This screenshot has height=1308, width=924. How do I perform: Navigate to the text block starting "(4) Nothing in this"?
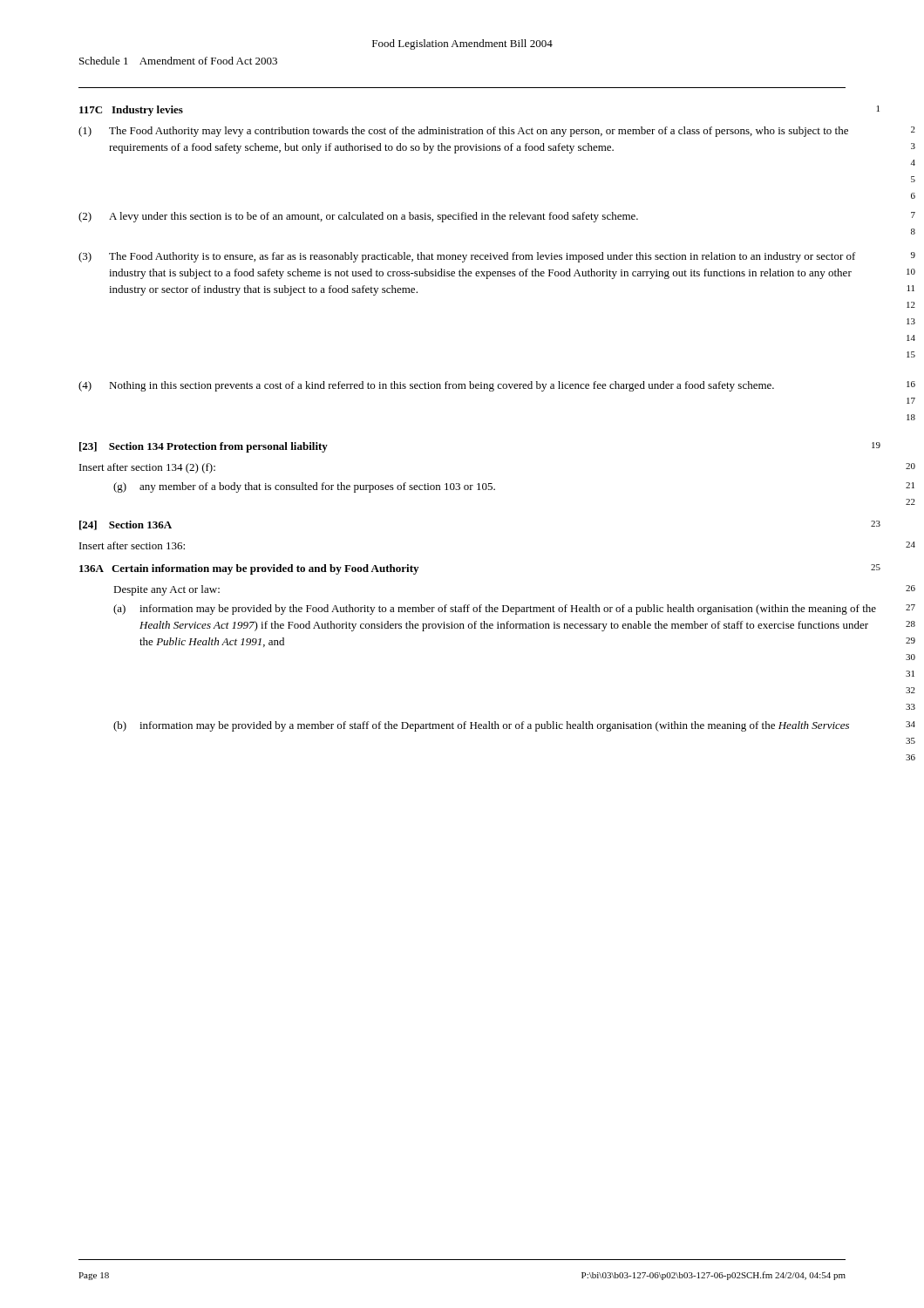coord(479,385)
